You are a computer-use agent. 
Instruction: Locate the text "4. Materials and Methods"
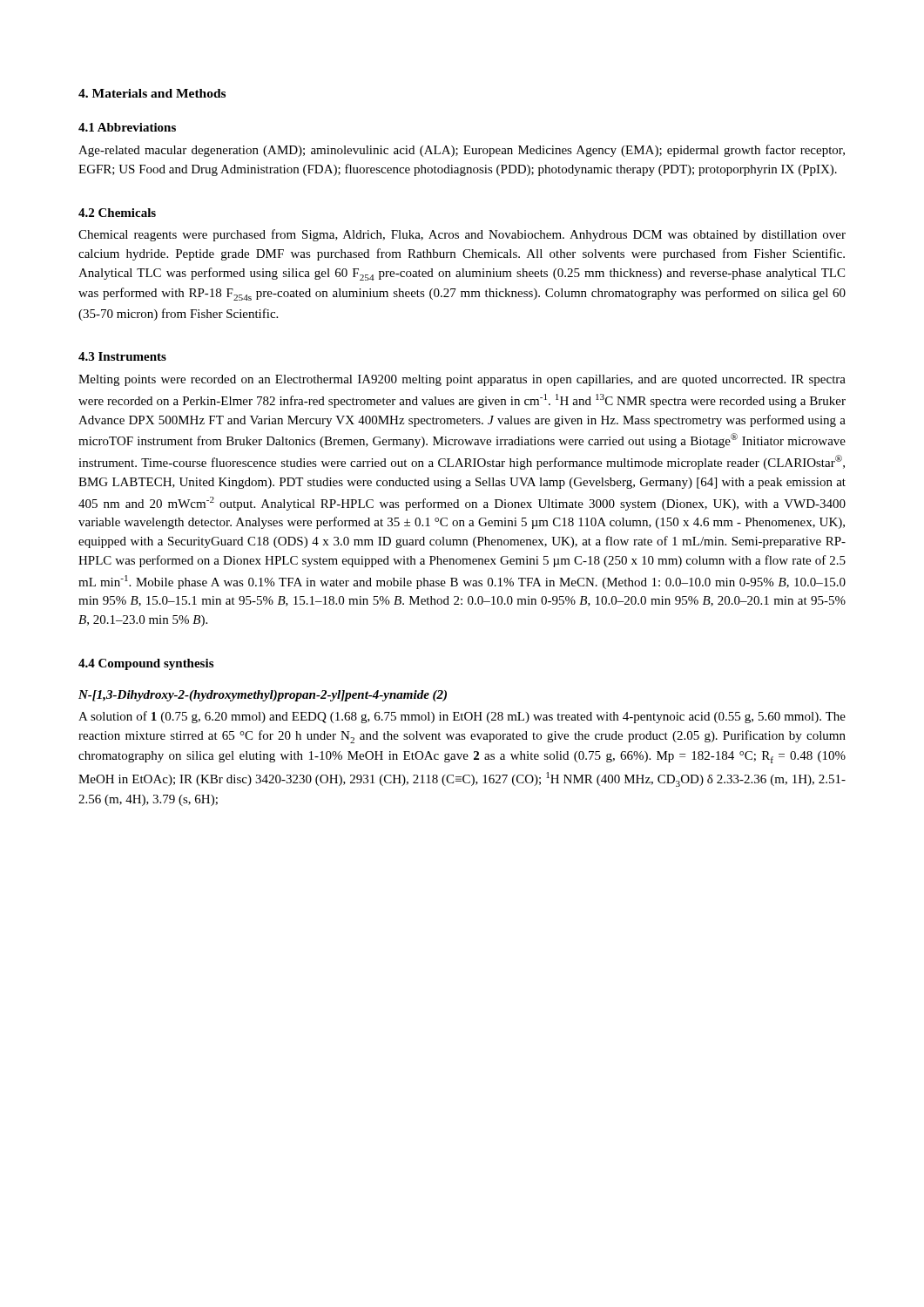click(x=152, y=93)
